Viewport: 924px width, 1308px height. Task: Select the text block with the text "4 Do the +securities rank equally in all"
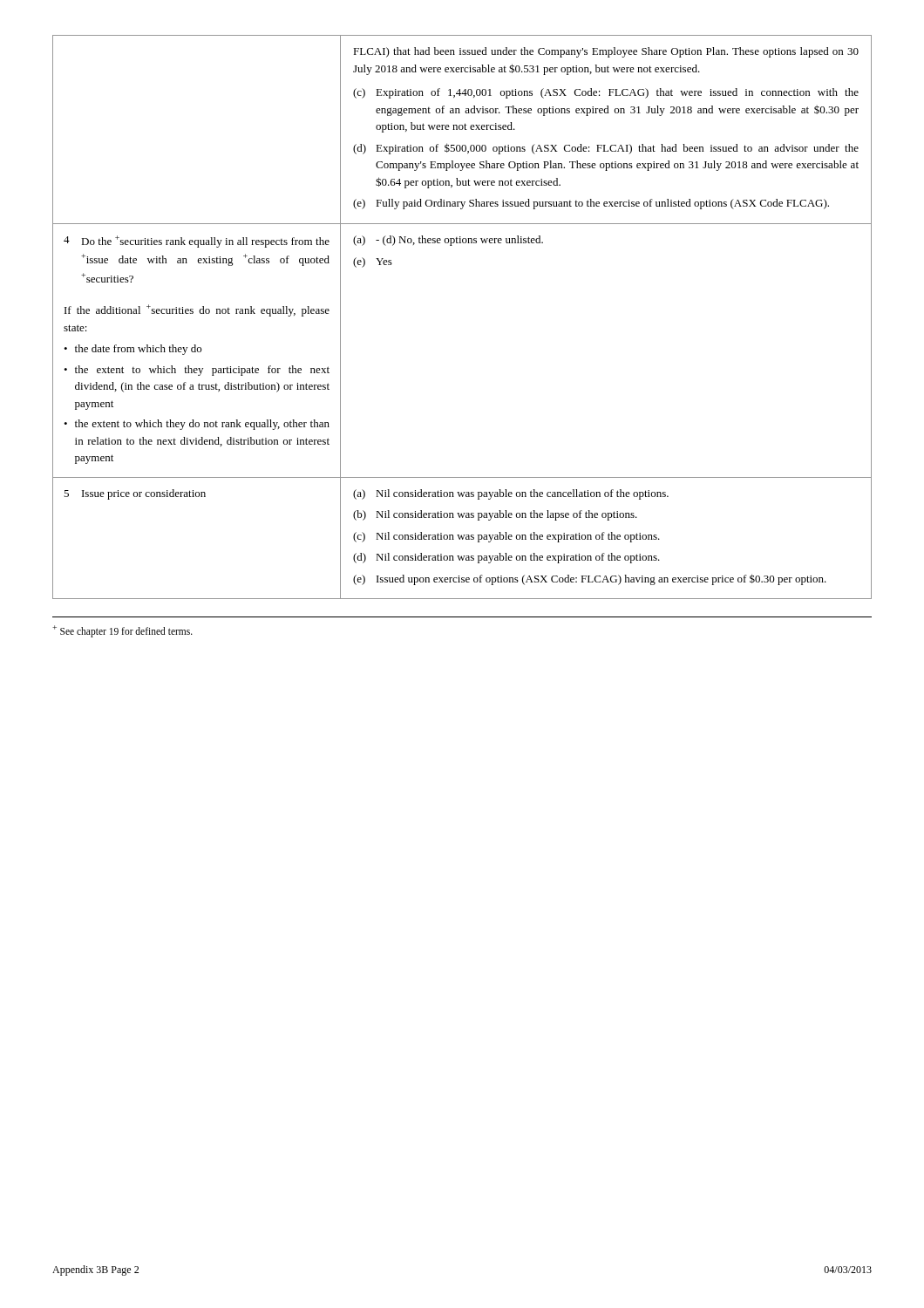[197, 348]
